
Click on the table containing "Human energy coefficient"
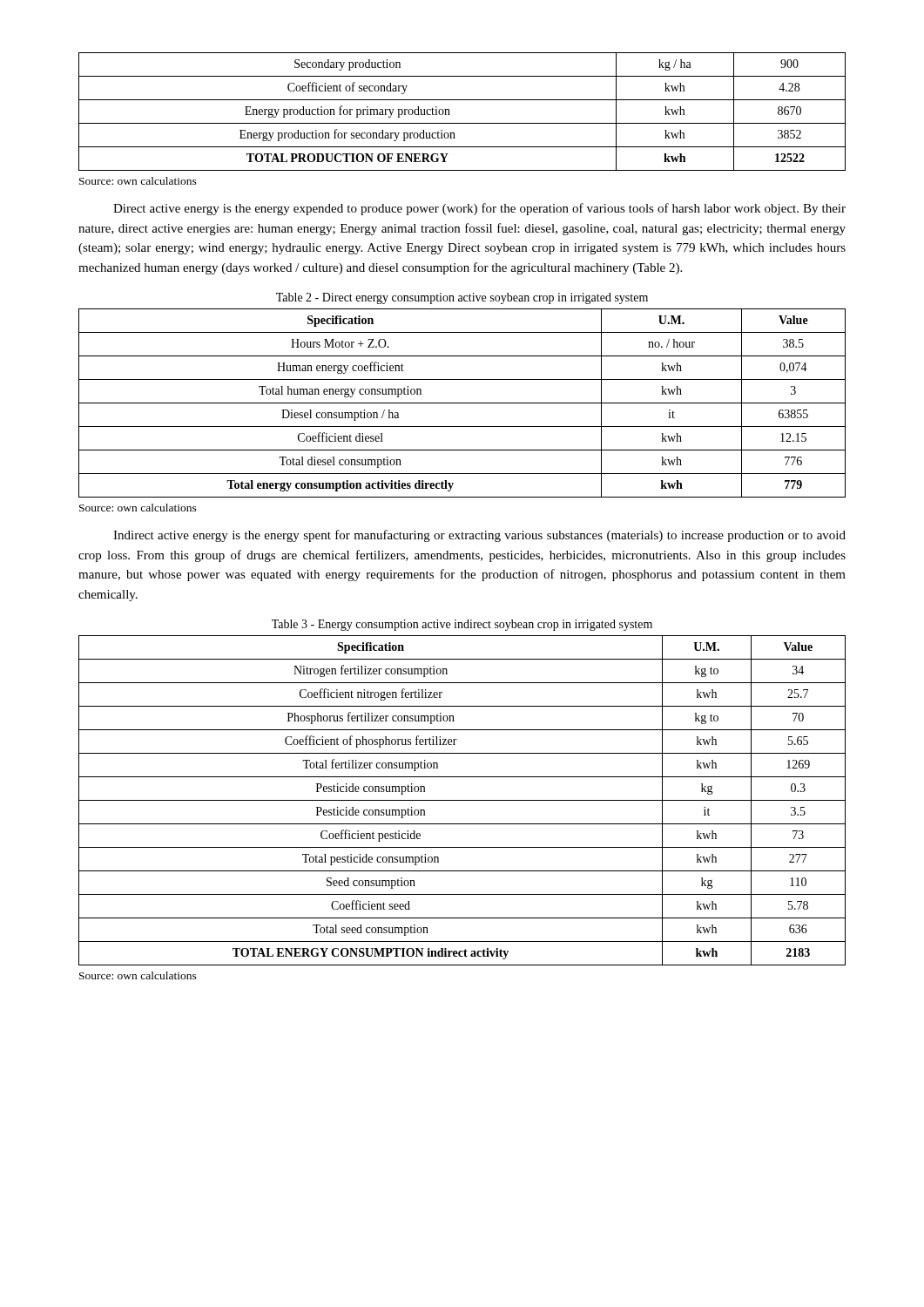click(x=462, y=403)
